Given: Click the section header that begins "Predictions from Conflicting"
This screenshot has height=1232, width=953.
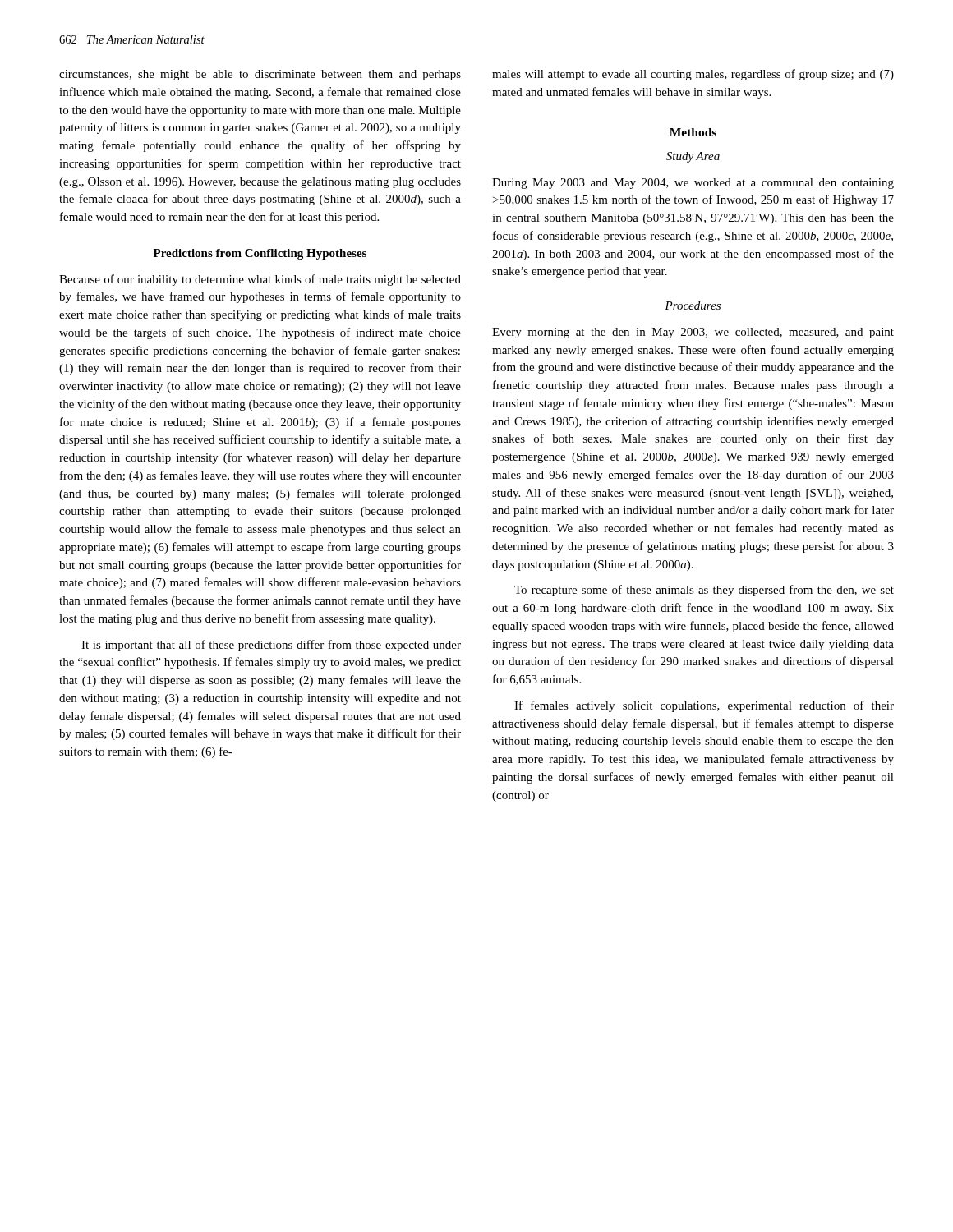Looking at the screenshot, I should pos(260,253).
